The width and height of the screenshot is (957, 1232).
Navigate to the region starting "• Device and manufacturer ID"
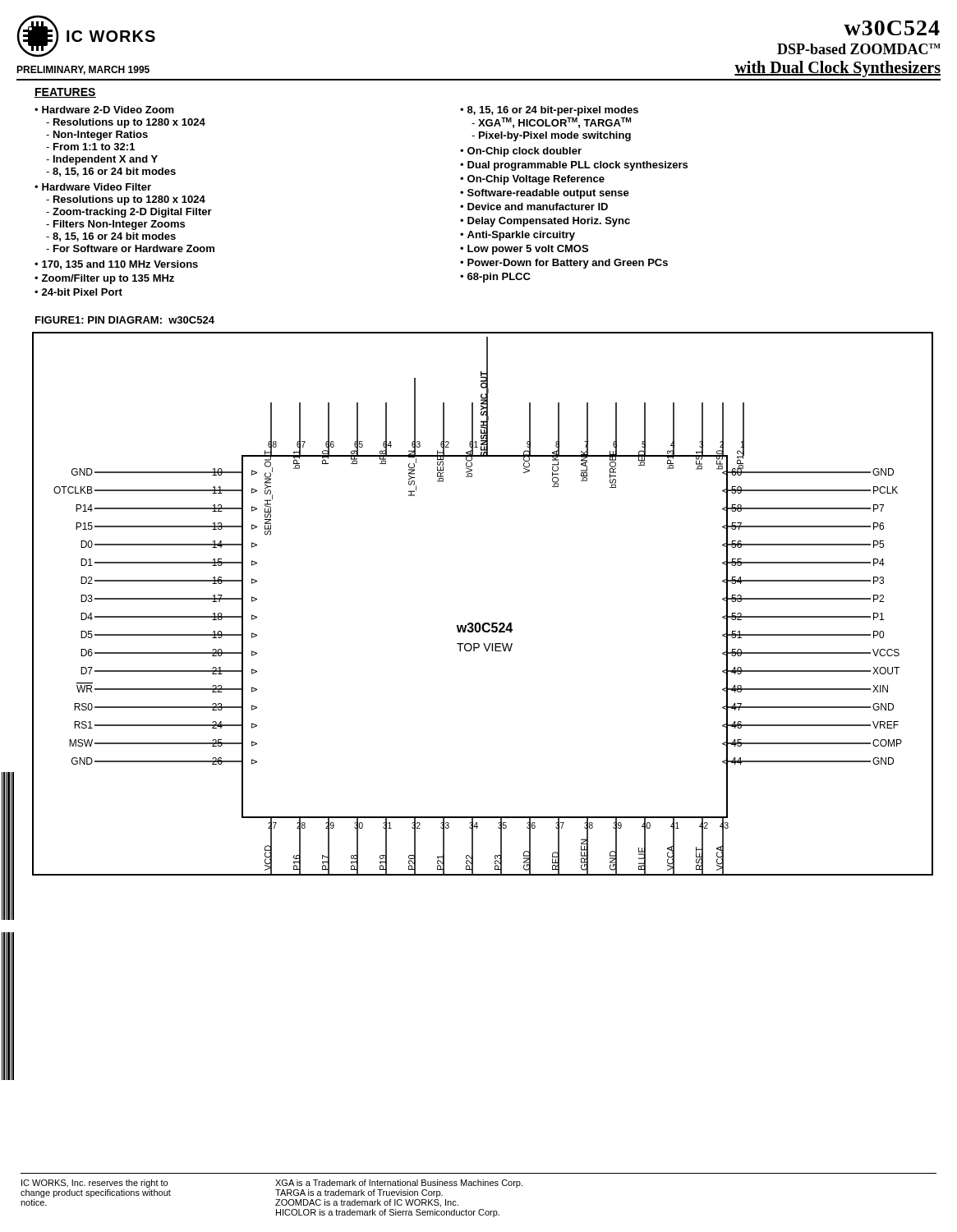click(534, 207)
